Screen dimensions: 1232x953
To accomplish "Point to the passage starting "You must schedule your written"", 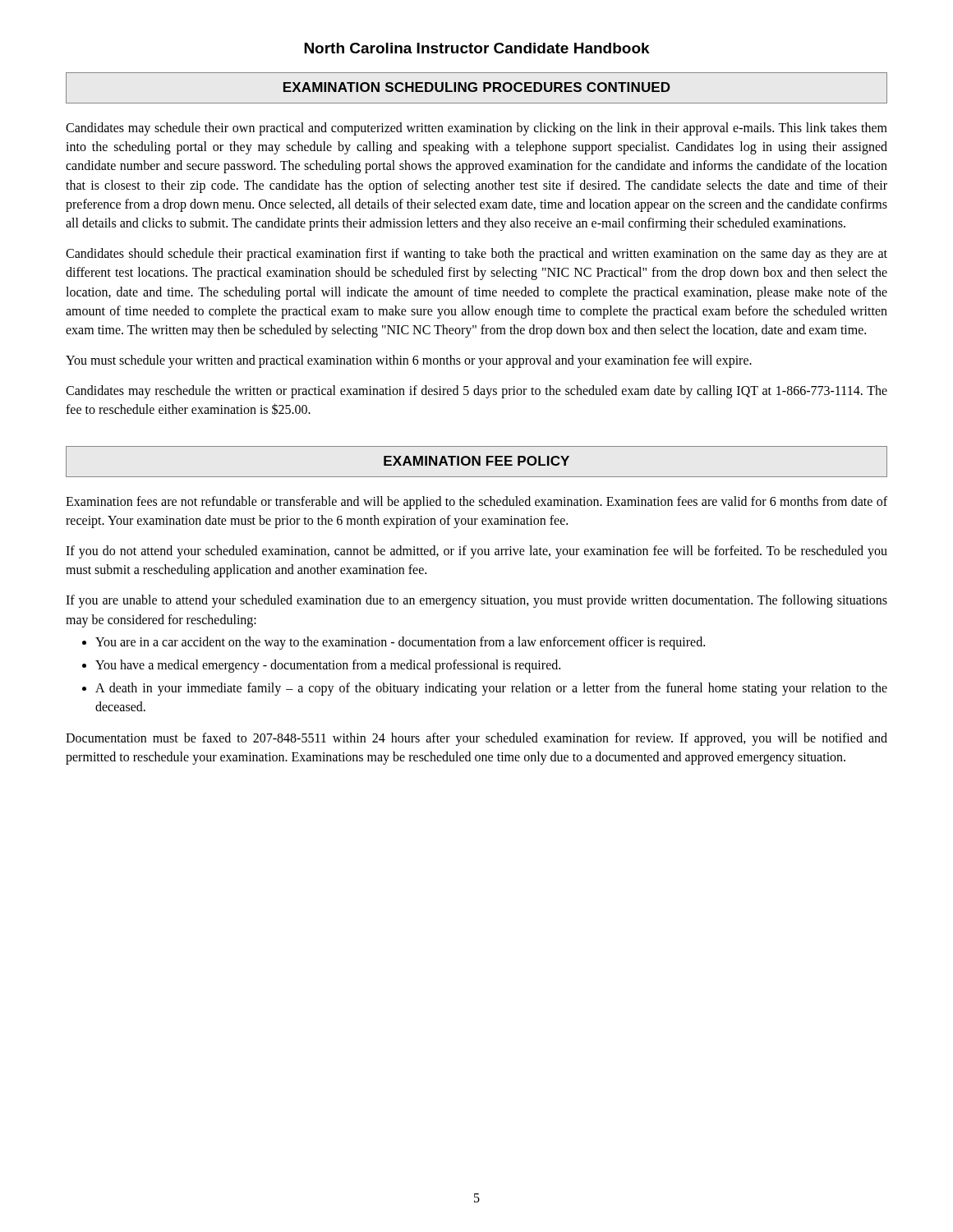I will click(x=409, y=360).
